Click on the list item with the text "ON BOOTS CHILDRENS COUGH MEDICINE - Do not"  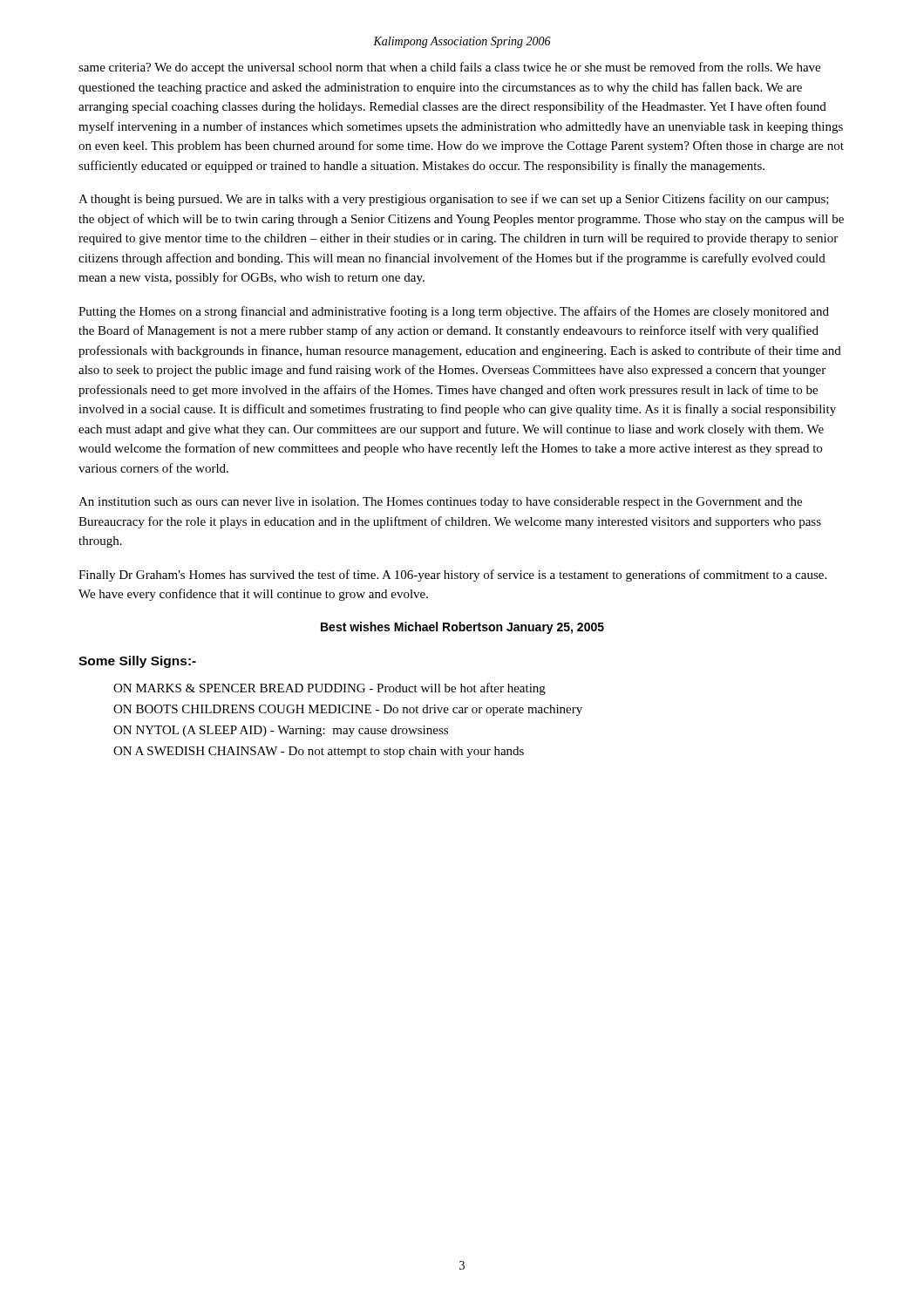coord(348,708)
